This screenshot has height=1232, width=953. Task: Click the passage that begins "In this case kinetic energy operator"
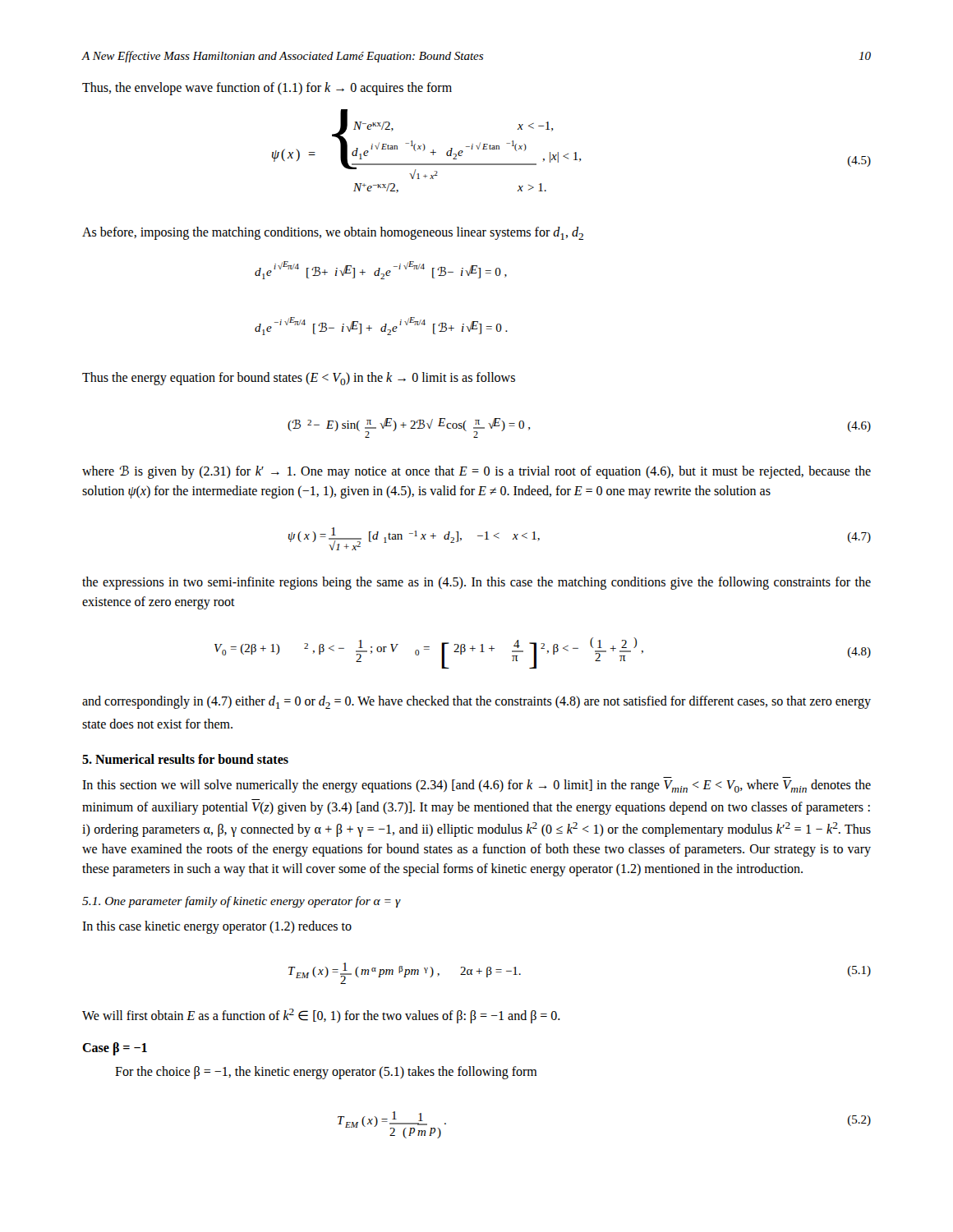tap(217, 927)
